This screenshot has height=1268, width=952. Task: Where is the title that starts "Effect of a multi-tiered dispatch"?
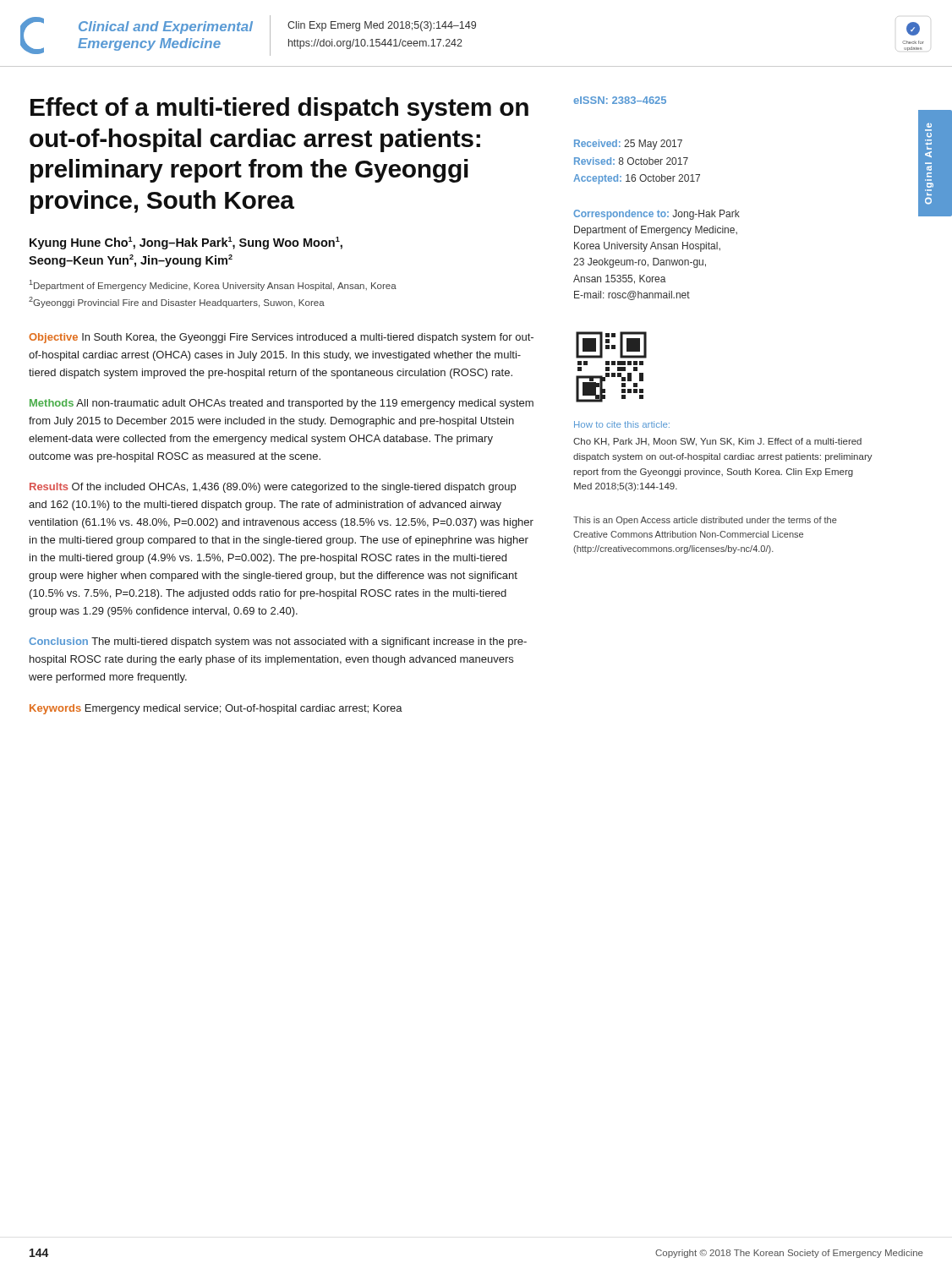(279, 153)
